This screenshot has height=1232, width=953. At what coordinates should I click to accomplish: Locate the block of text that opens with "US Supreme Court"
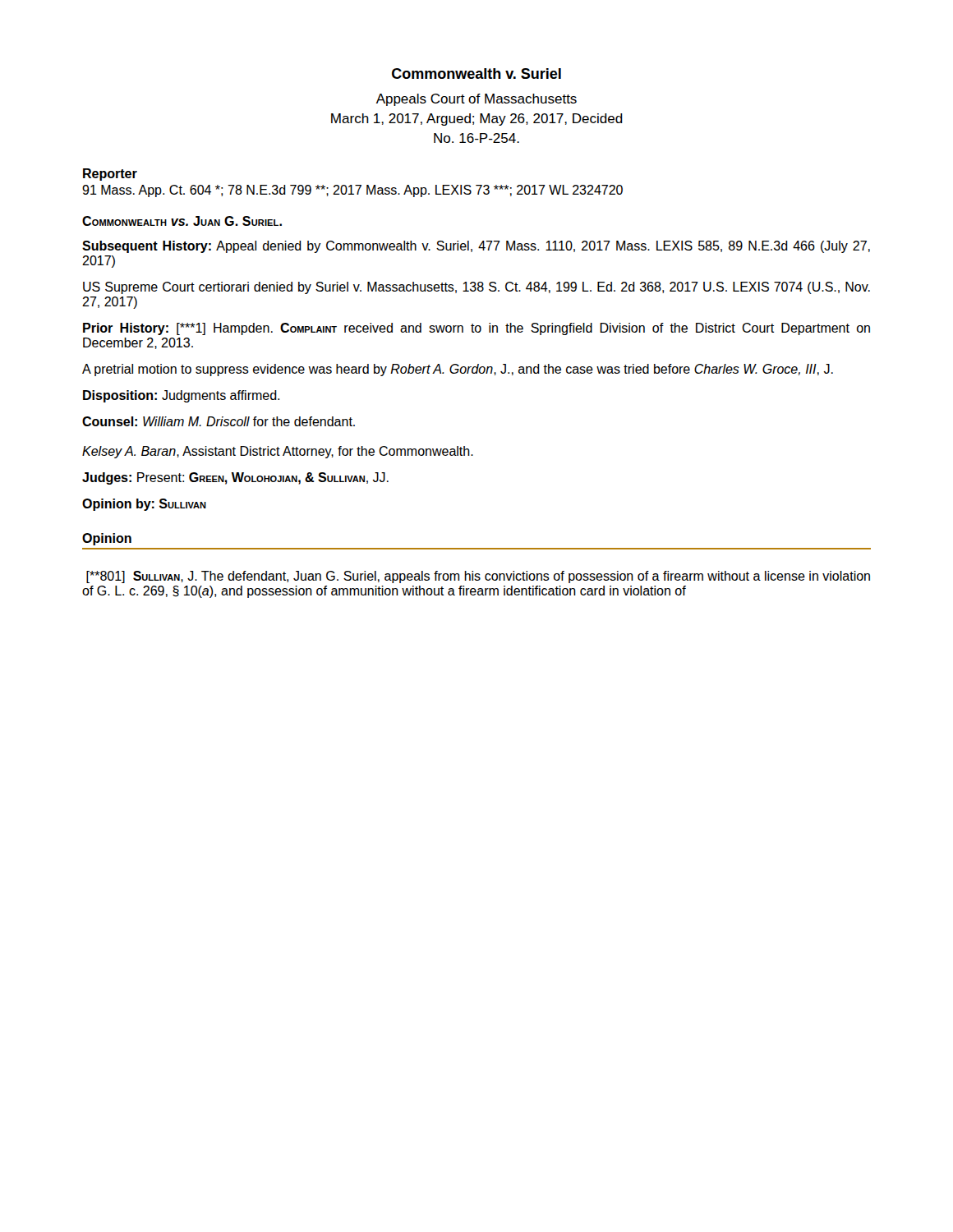click(476, 294)
